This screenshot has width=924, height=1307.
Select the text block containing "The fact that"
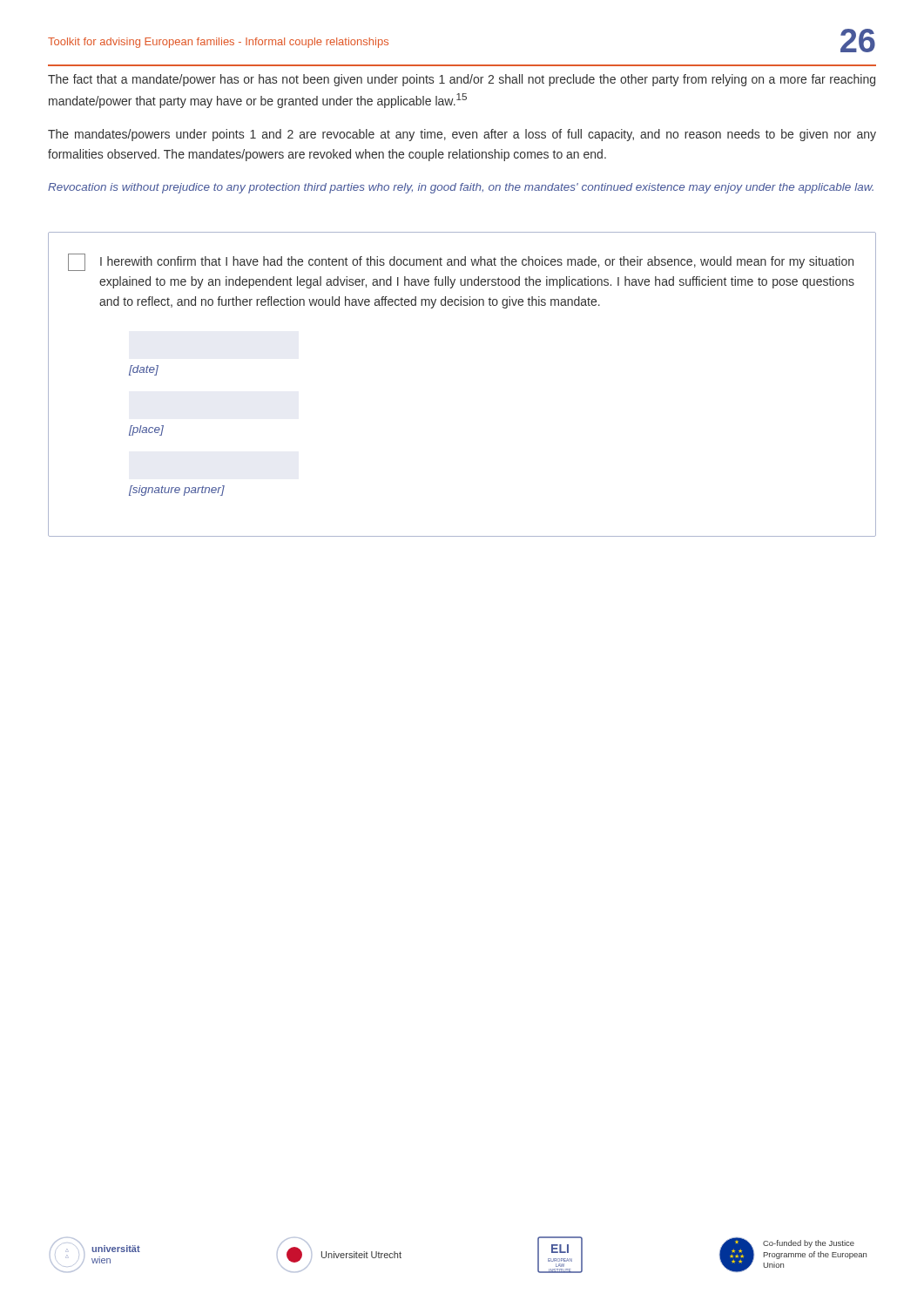tap(462, 90)
